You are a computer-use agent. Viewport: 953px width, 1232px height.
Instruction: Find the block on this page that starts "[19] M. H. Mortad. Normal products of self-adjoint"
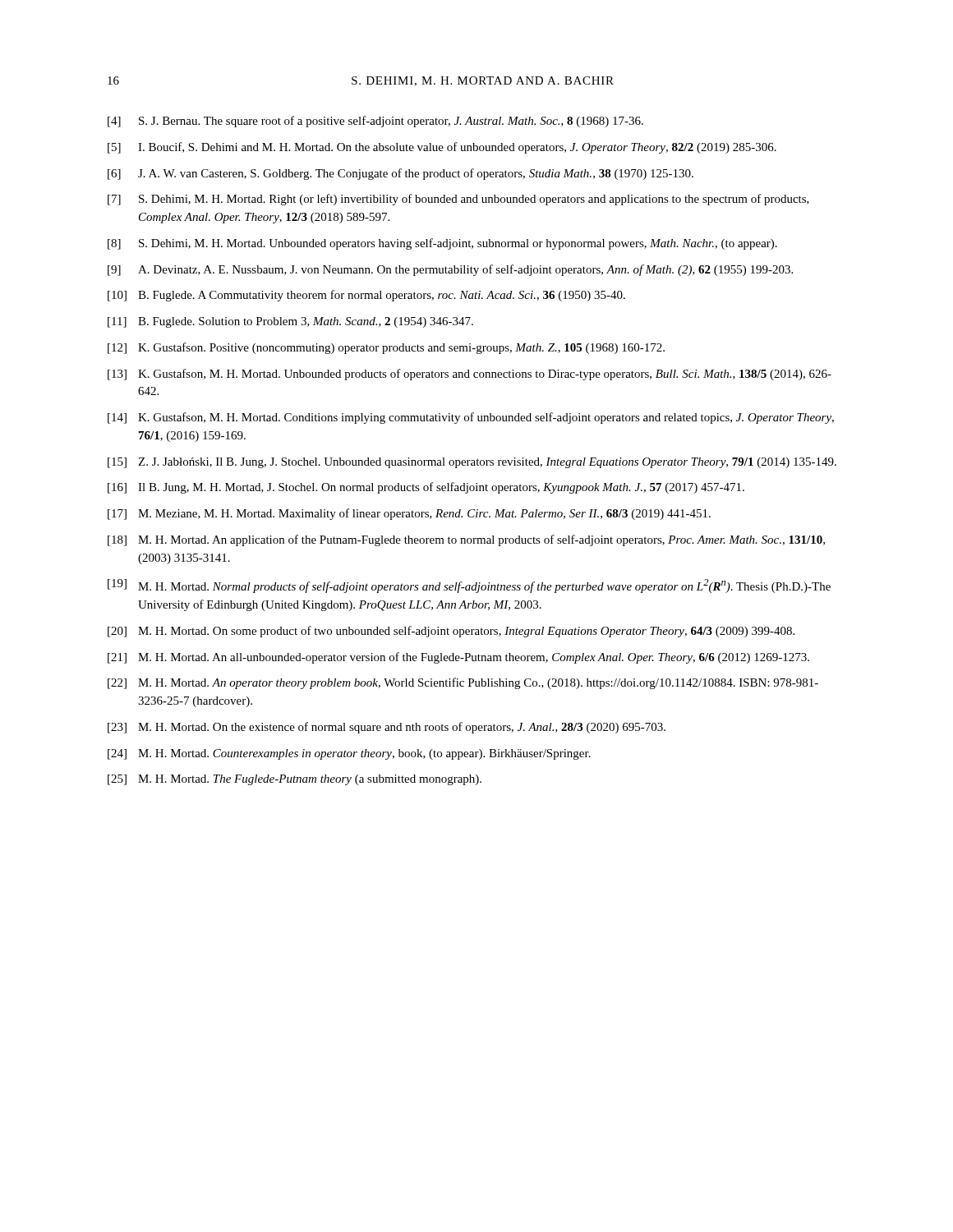click(476, 595)
